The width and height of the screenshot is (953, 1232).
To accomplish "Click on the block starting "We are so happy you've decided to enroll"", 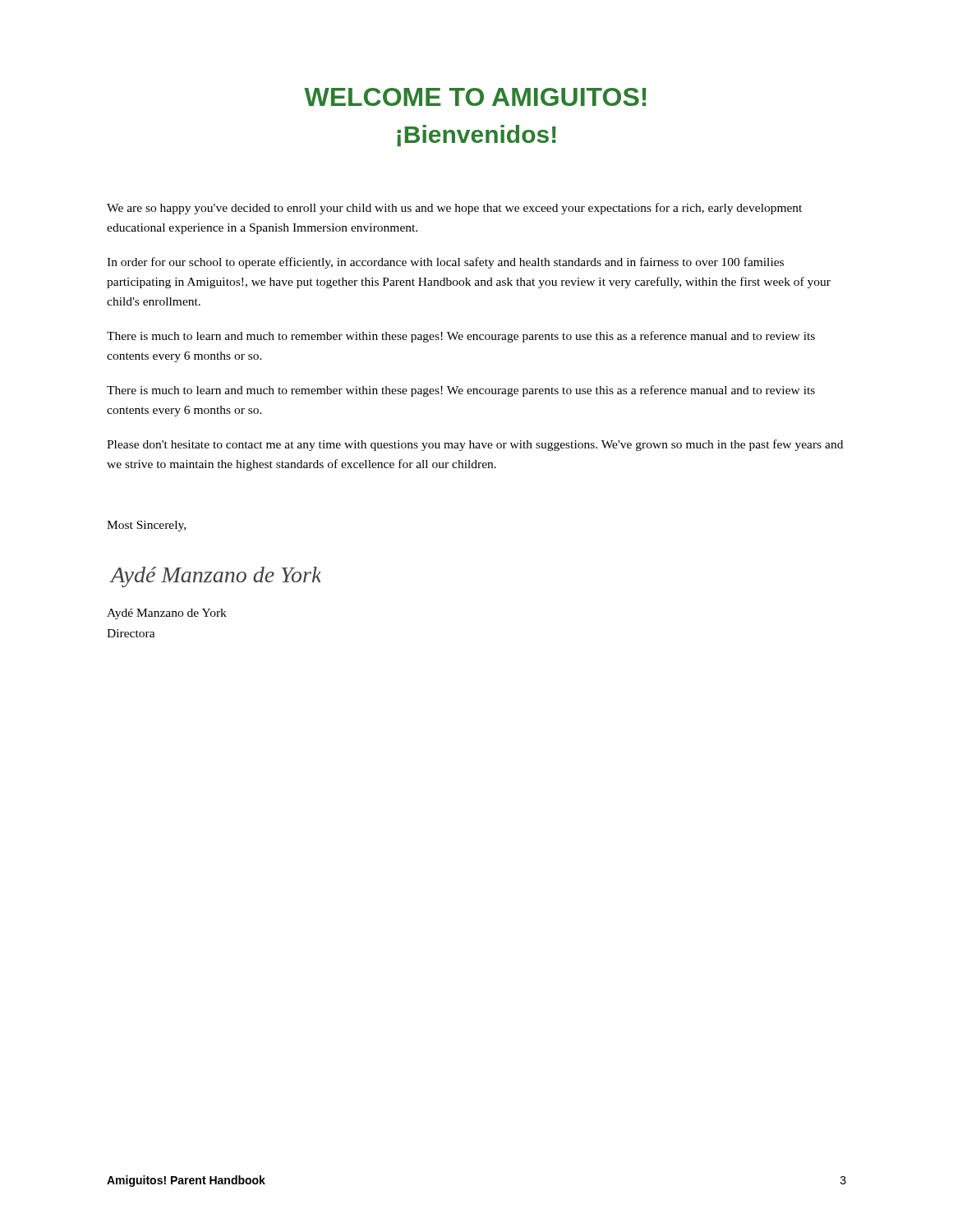I will pos(455,217).
